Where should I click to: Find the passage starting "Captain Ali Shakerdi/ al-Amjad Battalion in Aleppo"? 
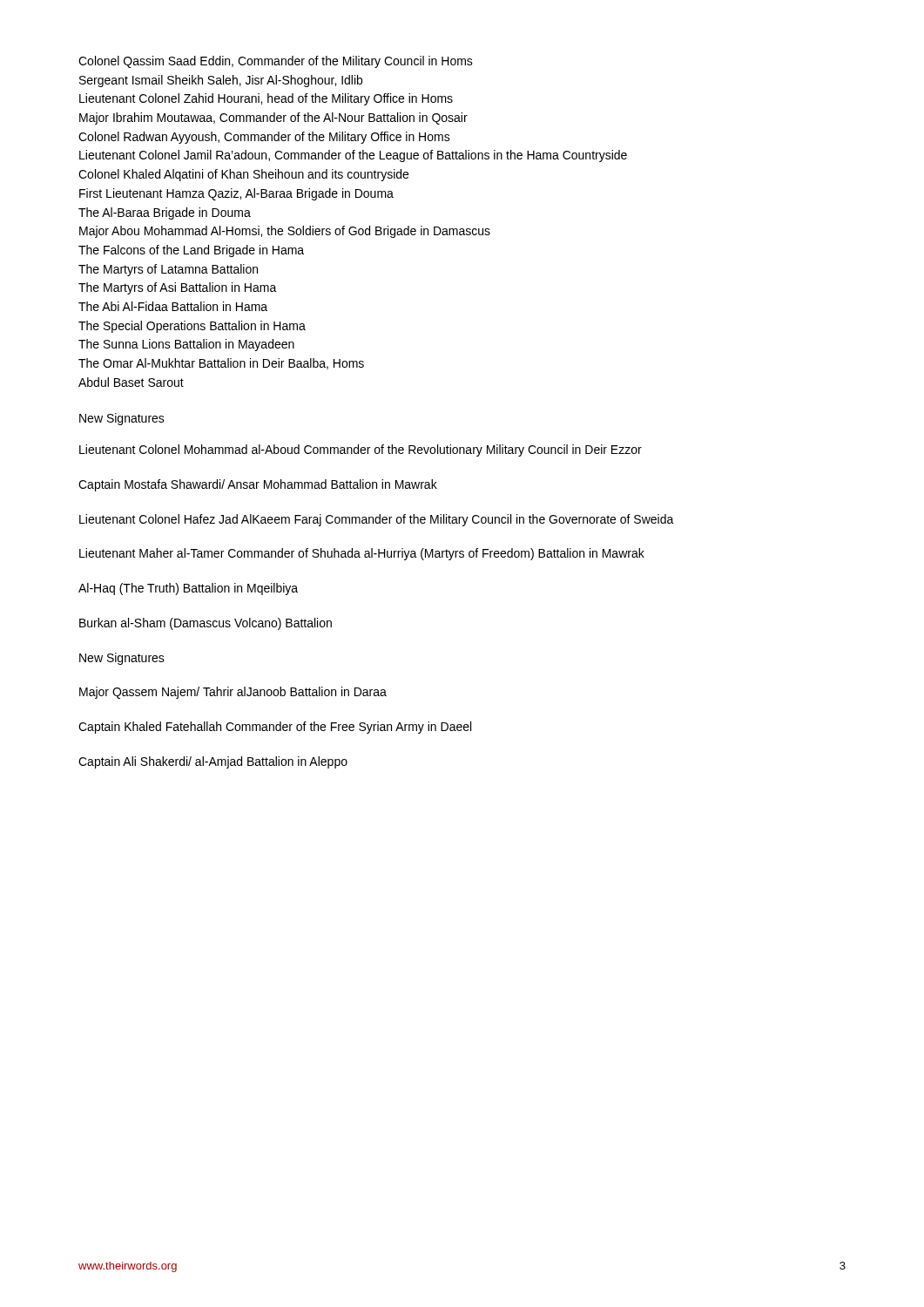point(213,761)
